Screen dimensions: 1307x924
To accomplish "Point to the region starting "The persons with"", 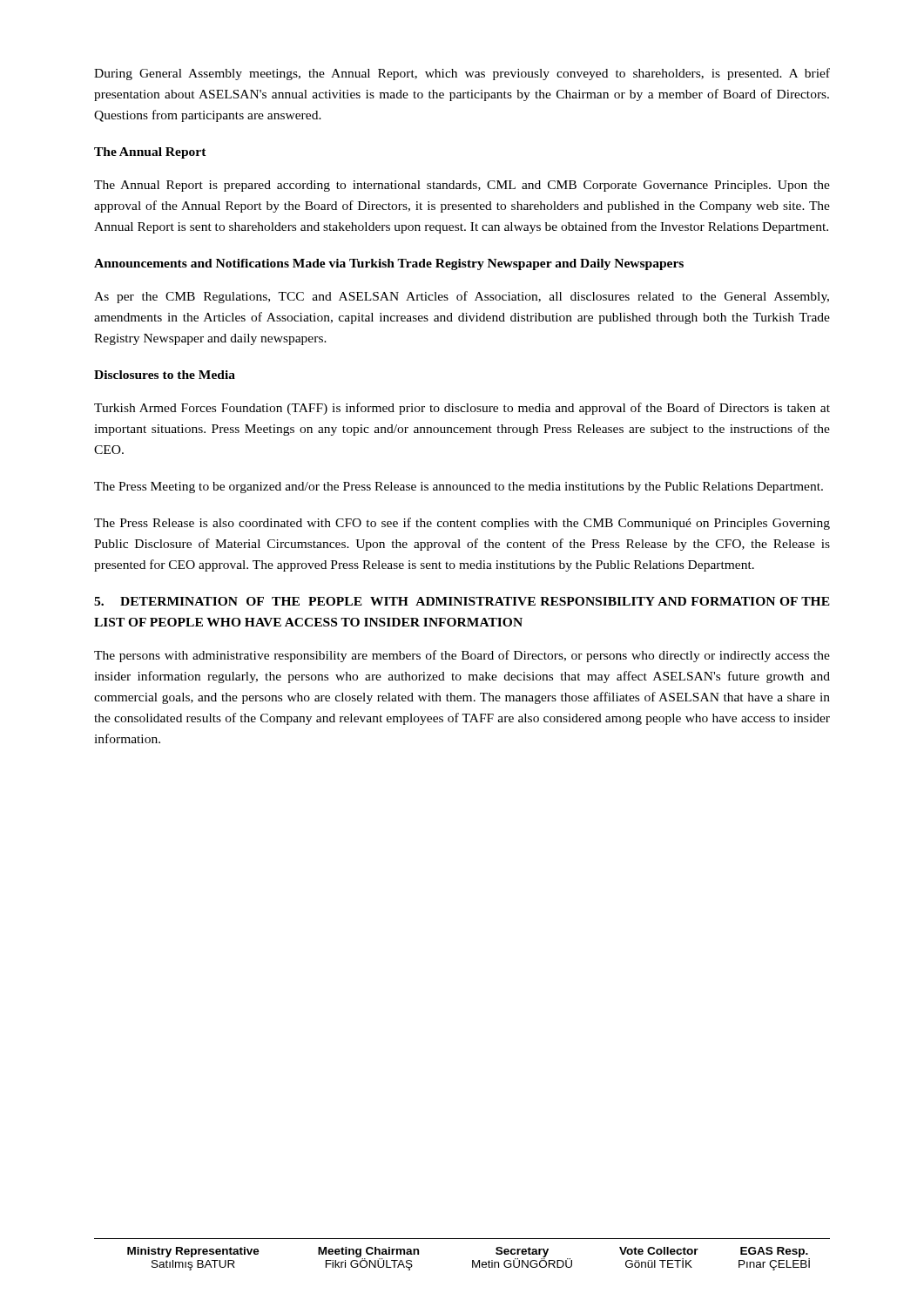I will click(x=462, y=697).
